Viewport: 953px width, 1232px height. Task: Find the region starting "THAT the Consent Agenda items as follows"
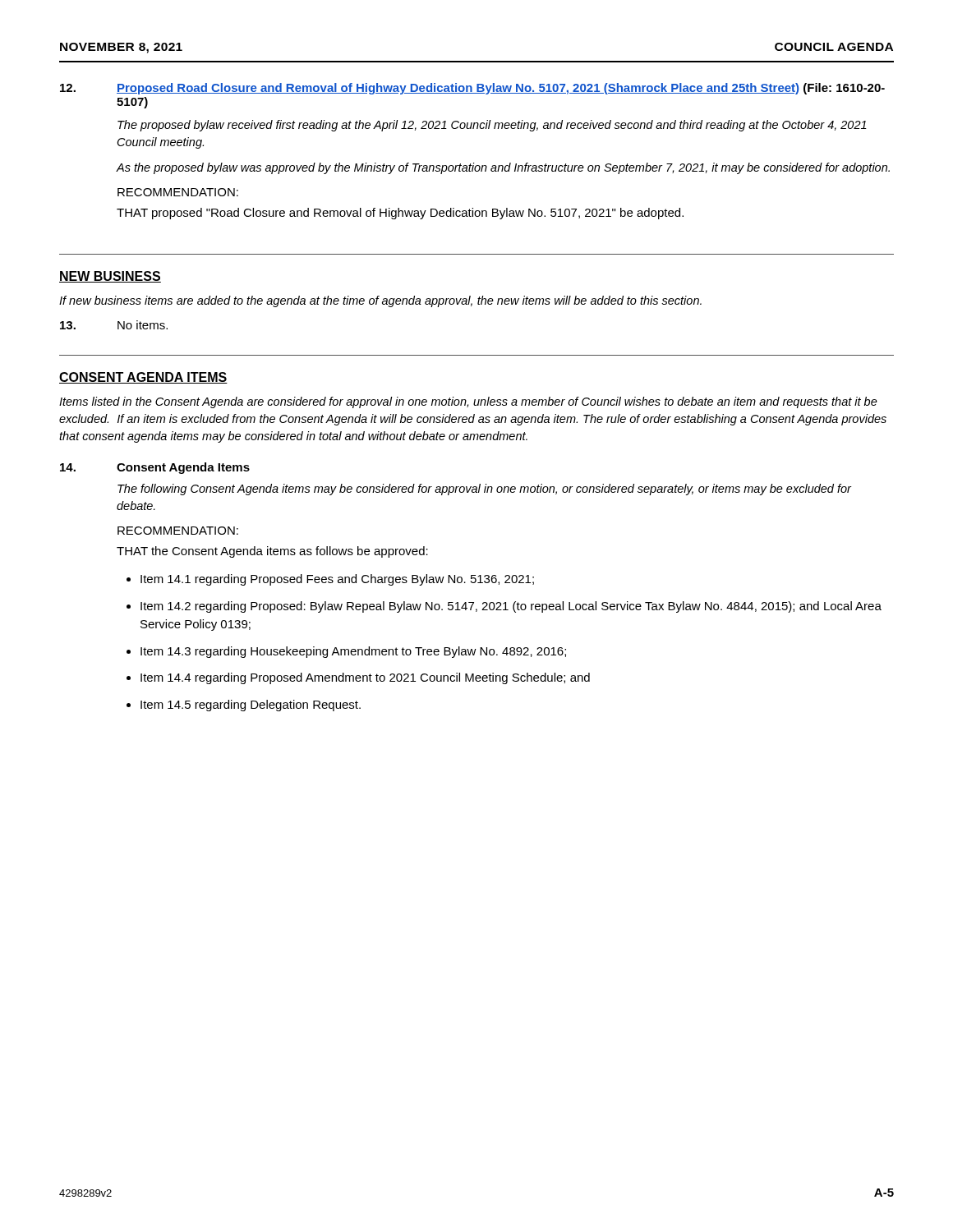pyautogui.click(x=273, y=550)
